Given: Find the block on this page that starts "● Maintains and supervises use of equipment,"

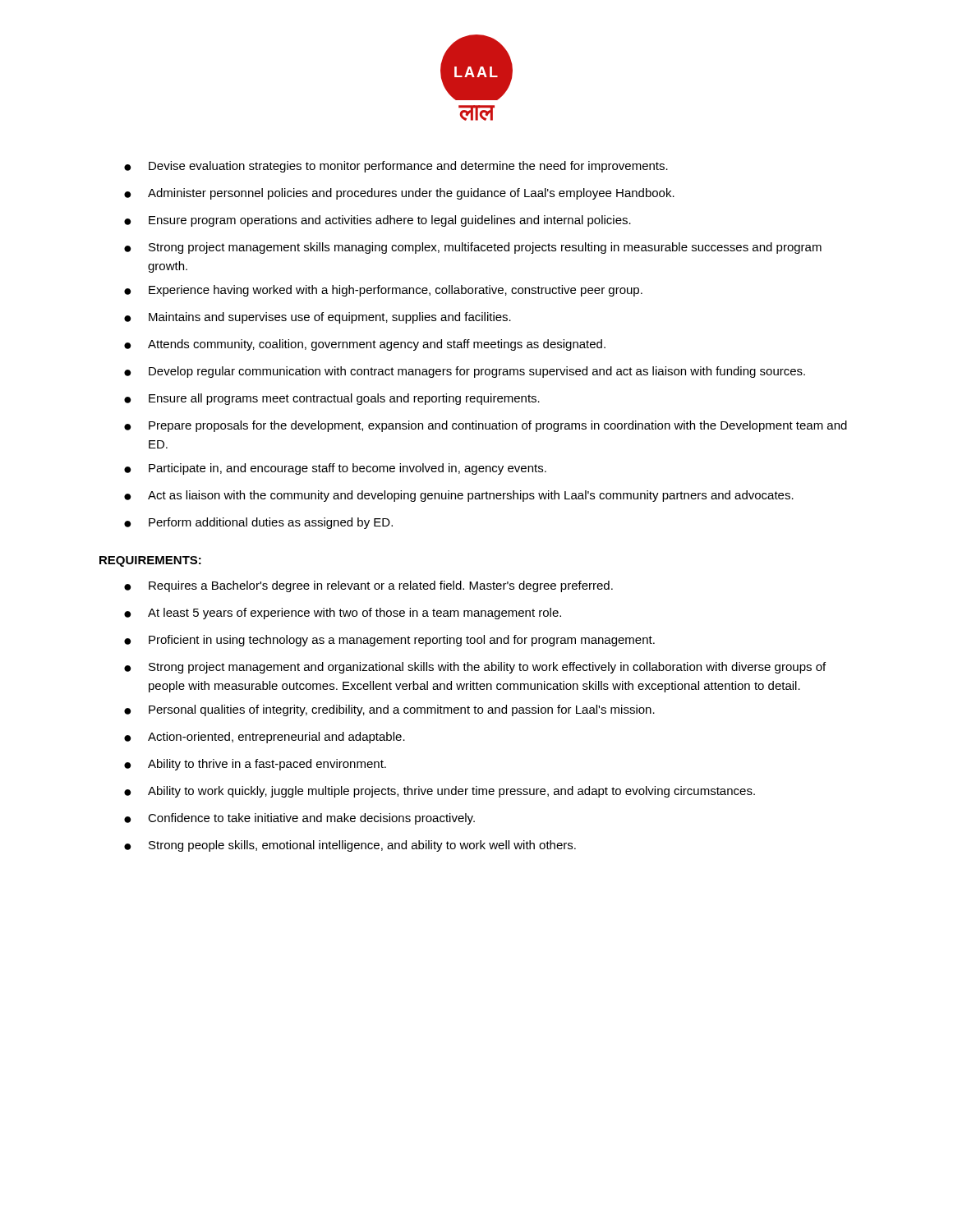Looking at the screenshot, I should [489, 319].
